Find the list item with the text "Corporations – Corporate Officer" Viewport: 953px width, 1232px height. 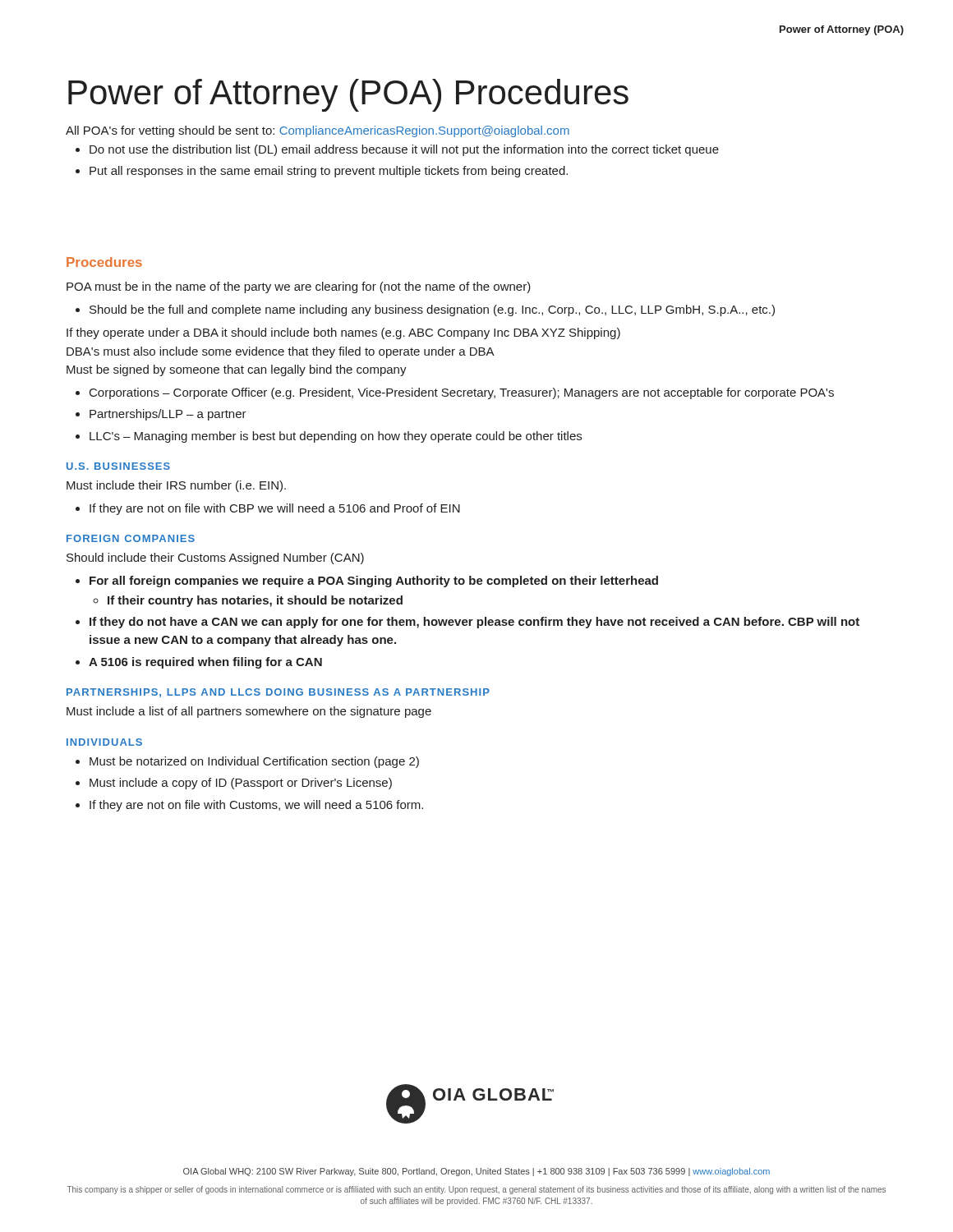point(461,392)
